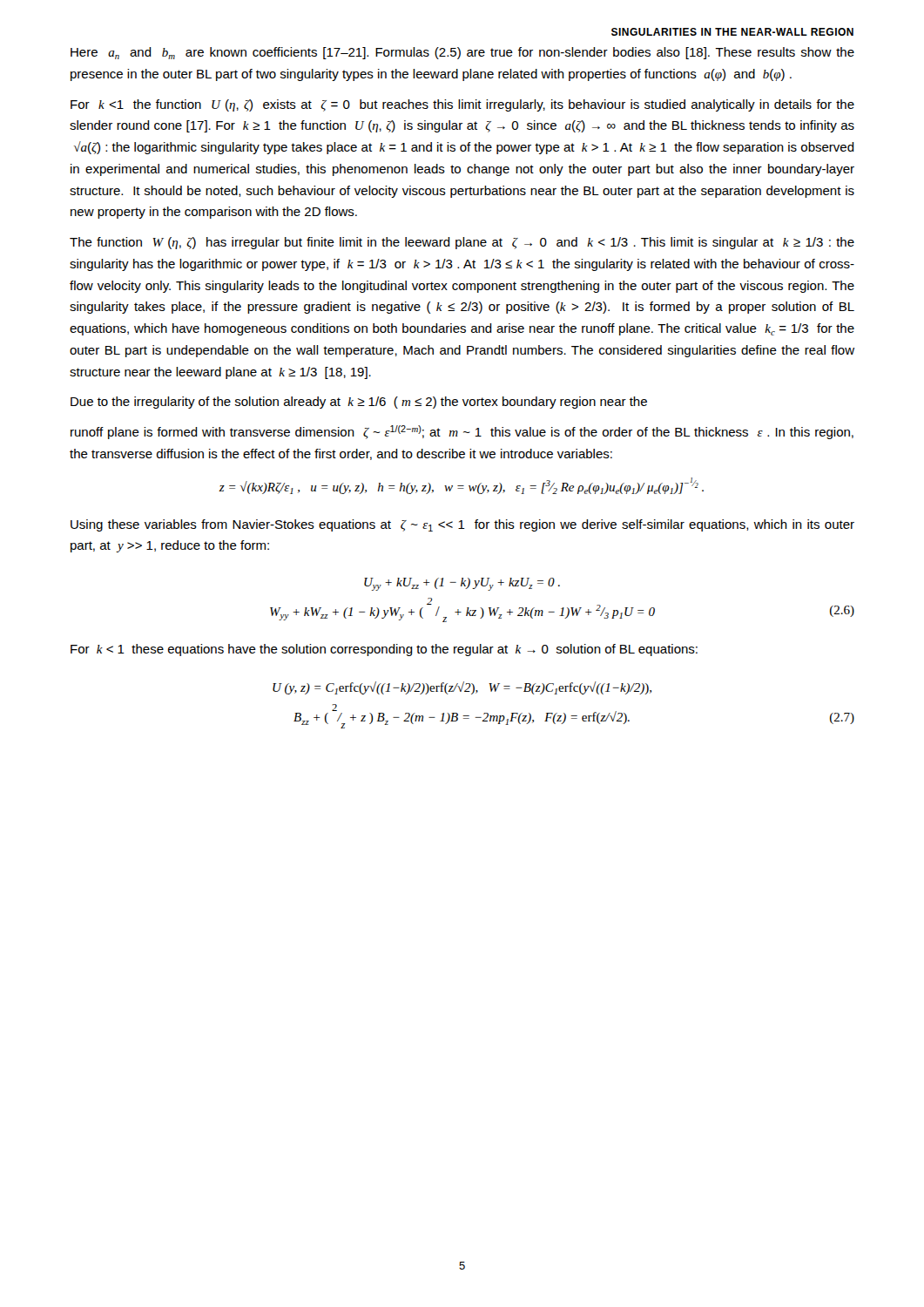Select the element starting "Using these variables from Navier-Stokes equations at ζ"
The image size is (924, 1307).
point(462,535)
